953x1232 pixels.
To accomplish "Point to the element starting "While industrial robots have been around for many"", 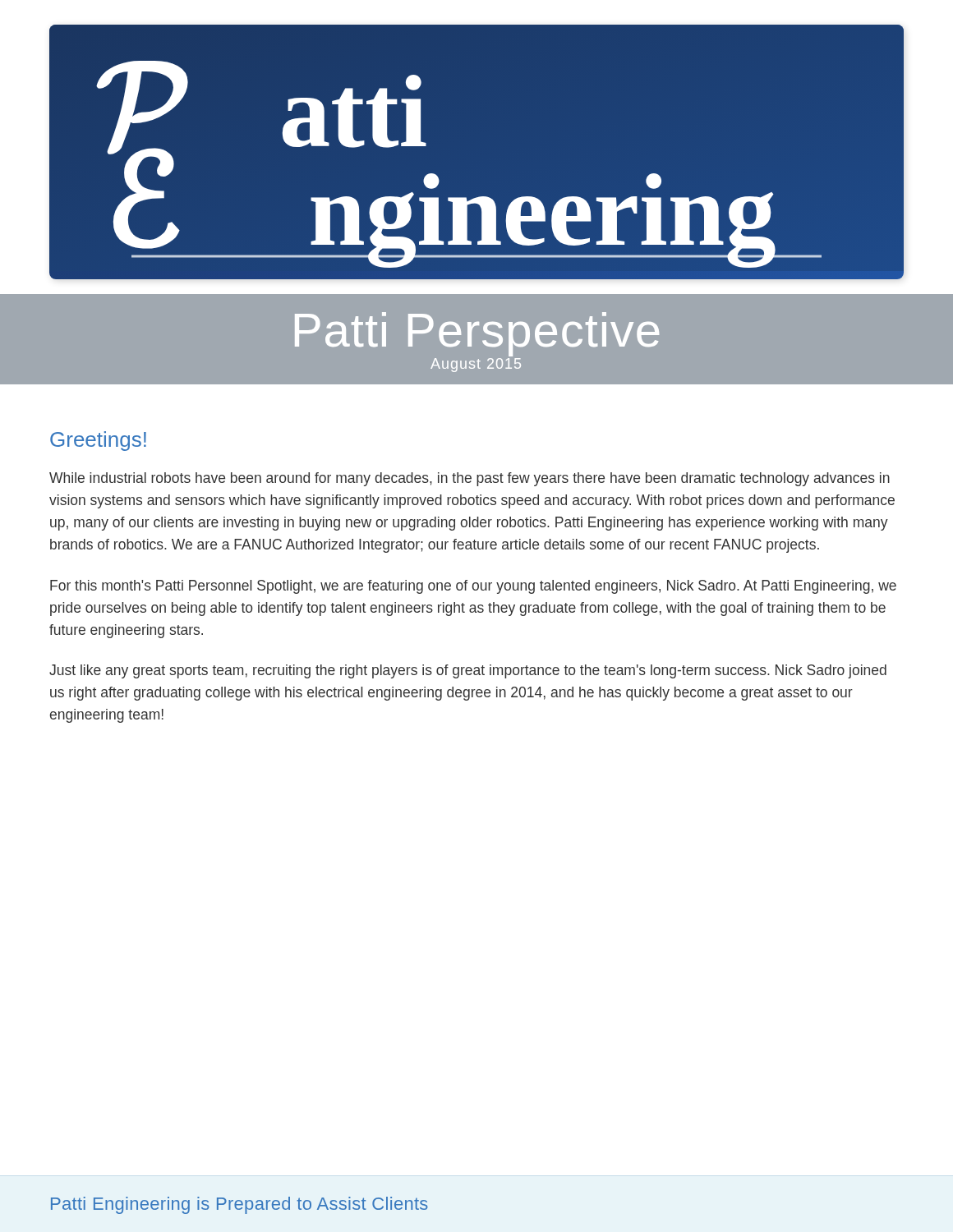I will pos(472,511).
